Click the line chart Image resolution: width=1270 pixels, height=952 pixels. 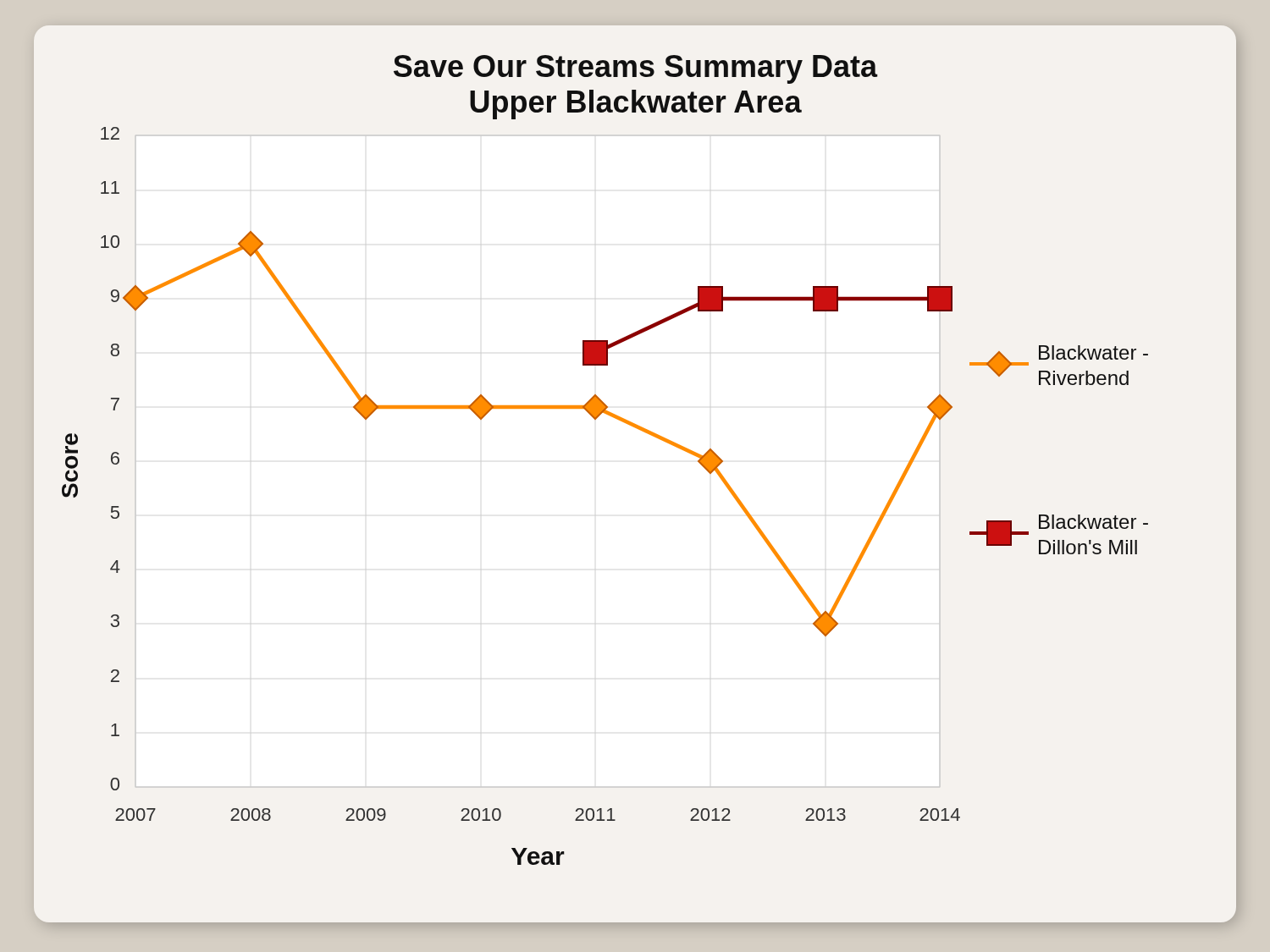pos(635,503)
